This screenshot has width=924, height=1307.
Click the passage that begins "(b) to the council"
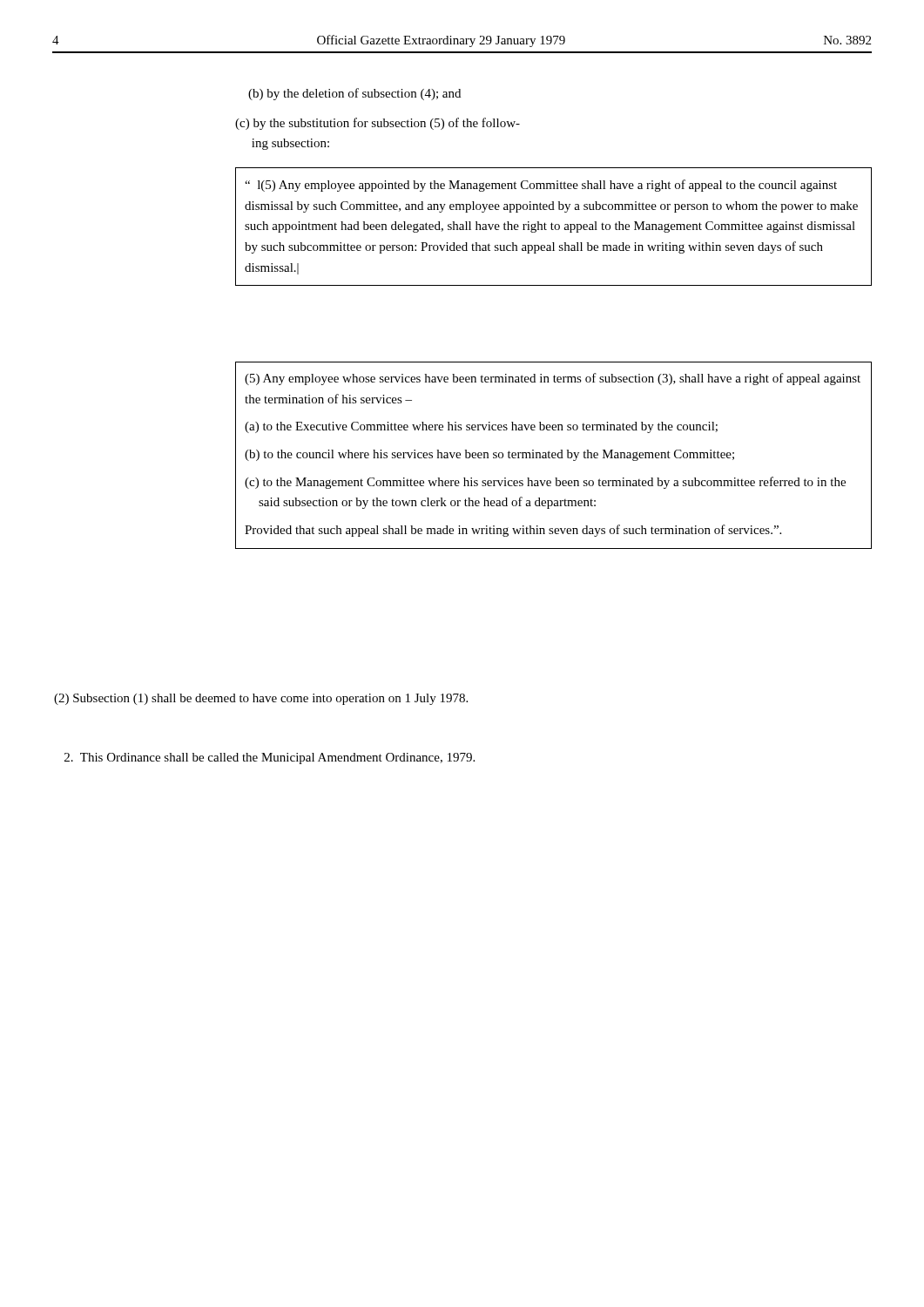(490, 454)
